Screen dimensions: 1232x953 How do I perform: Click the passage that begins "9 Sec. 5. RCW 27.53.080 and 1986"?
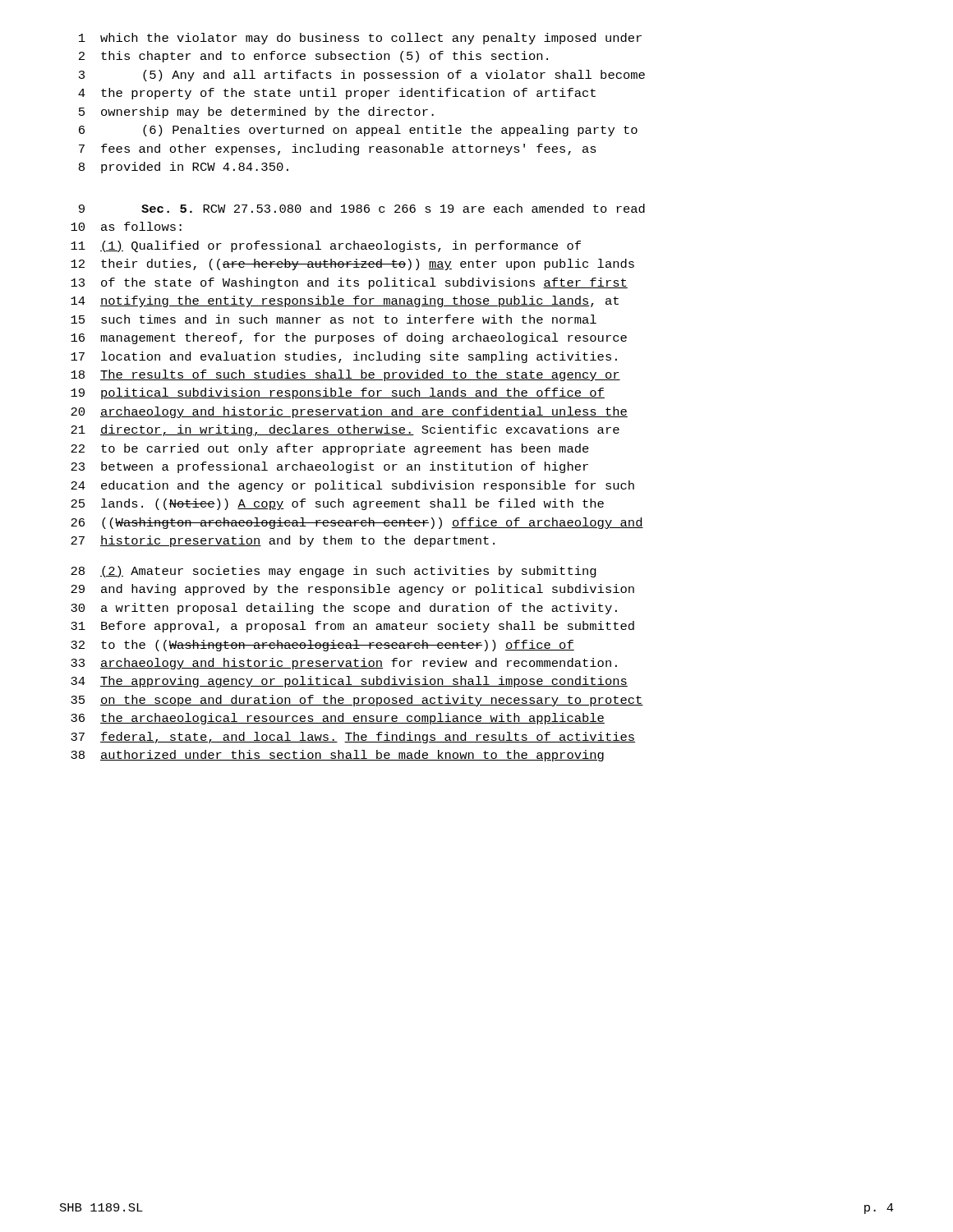point(476,219)
